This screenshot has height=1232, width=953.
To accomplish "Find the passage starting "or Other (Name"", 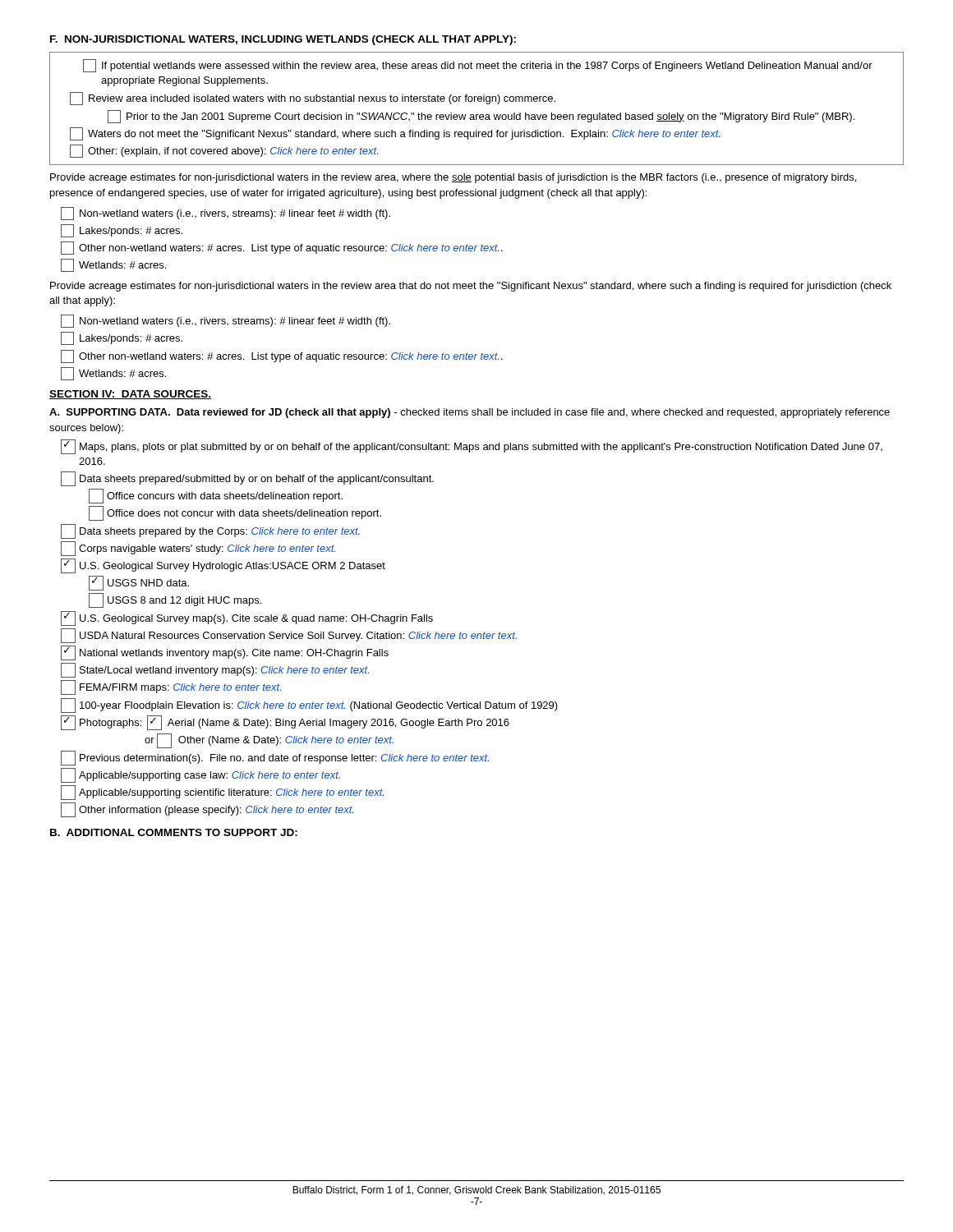I will tap(269, 741).
